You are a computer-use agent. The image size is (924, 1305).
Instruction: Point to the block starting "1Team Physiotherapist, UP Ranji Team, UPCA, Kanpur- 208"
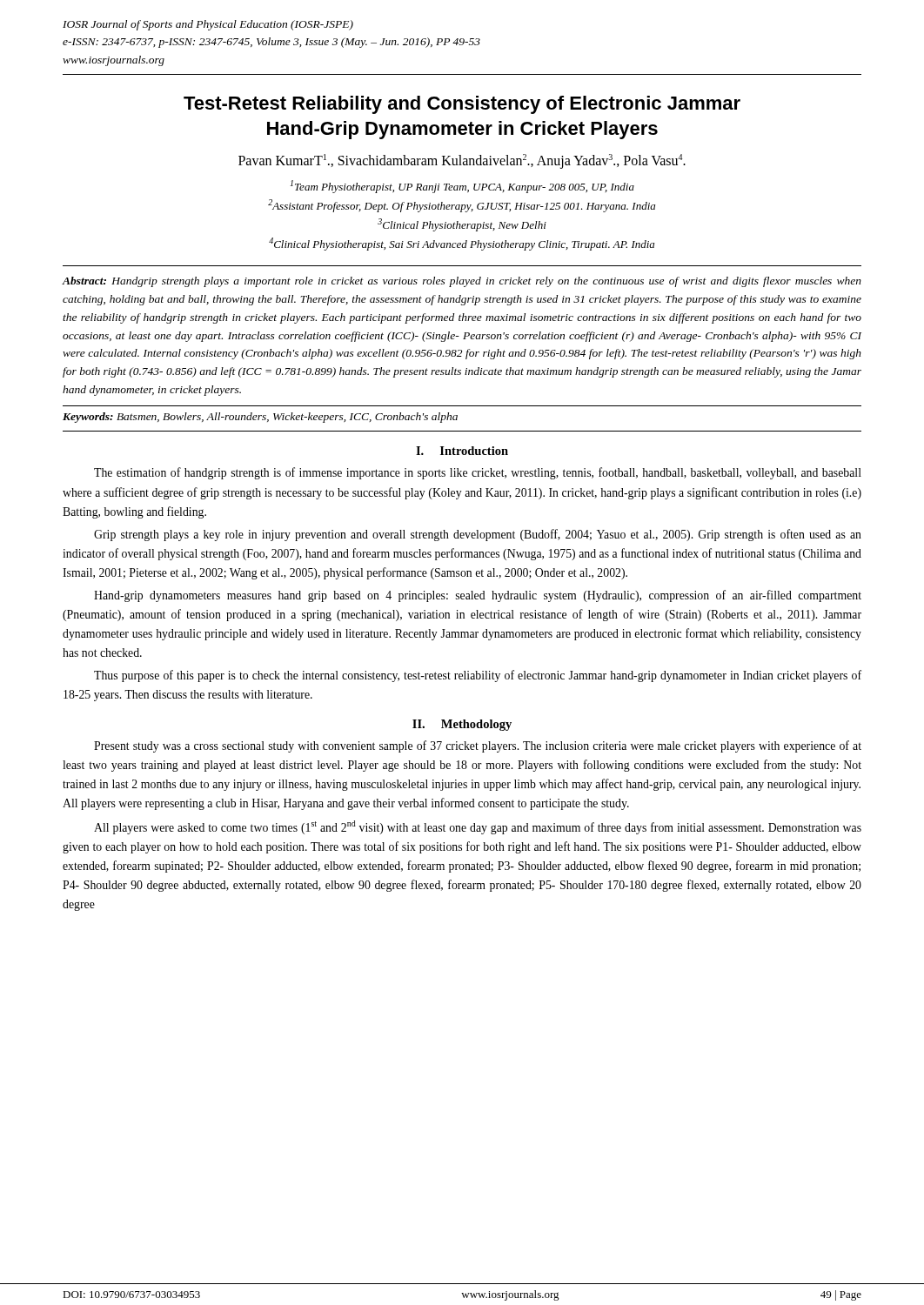pyautogui.click(x=462, y=215)
